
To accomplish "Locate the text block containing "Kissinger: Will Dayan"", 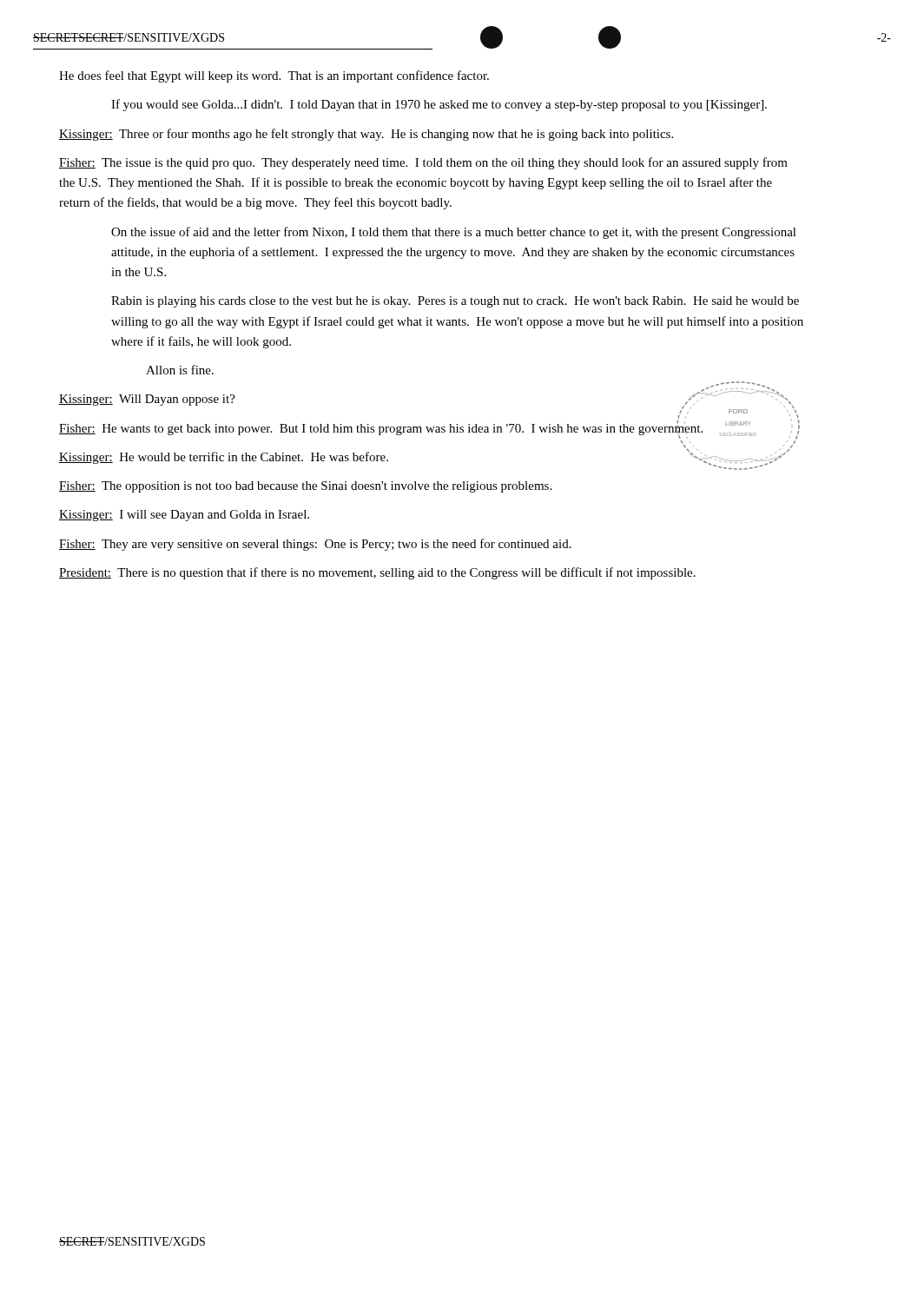I will point(147,399).
